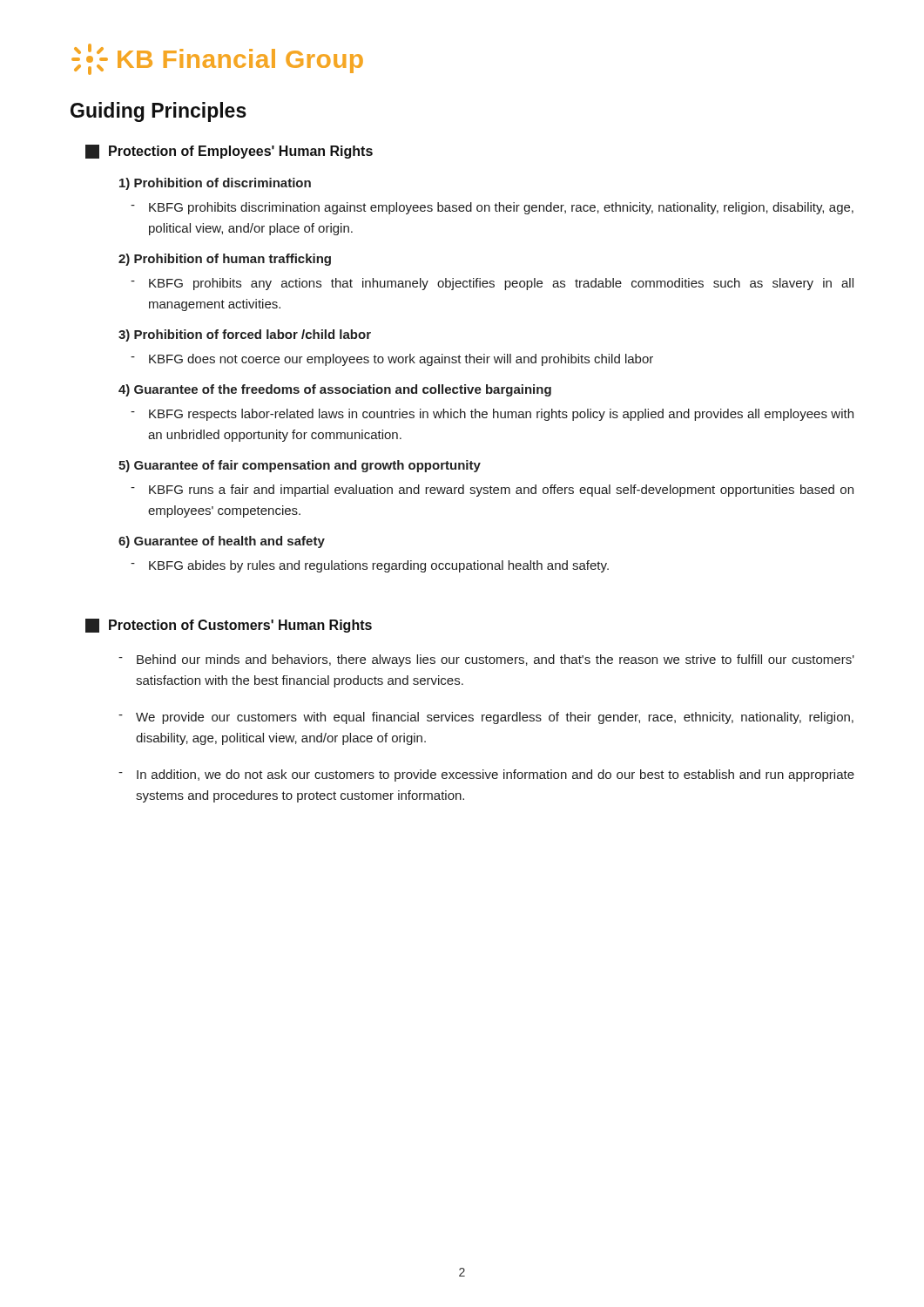Find the list item that reads "5) Guarantee of fair compensation and growth"
This screenshot has height=1307, width=924.
point(300,465)
